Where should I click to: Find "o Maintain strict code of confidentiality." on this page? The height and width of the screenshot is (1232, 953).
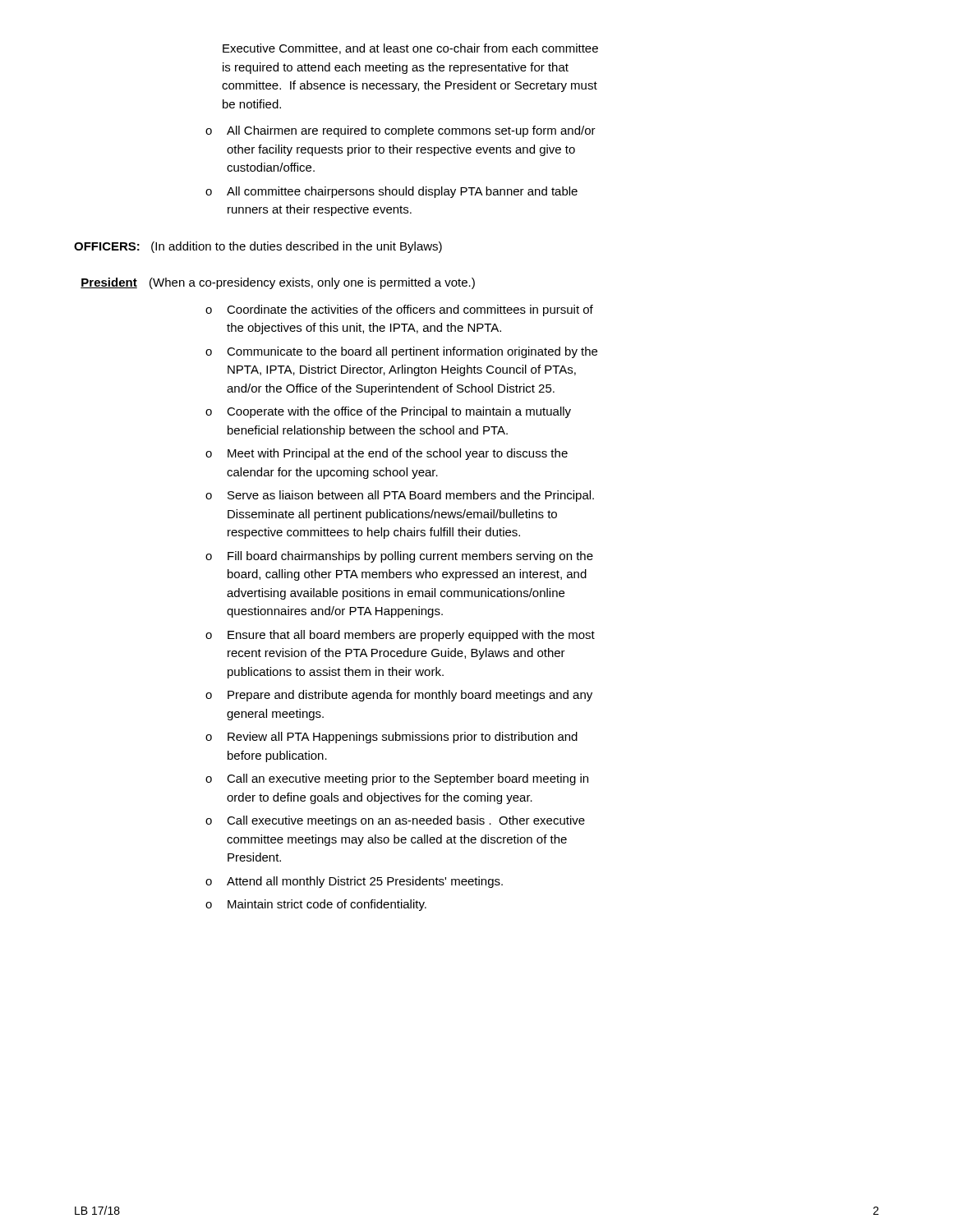click(316, 905)
